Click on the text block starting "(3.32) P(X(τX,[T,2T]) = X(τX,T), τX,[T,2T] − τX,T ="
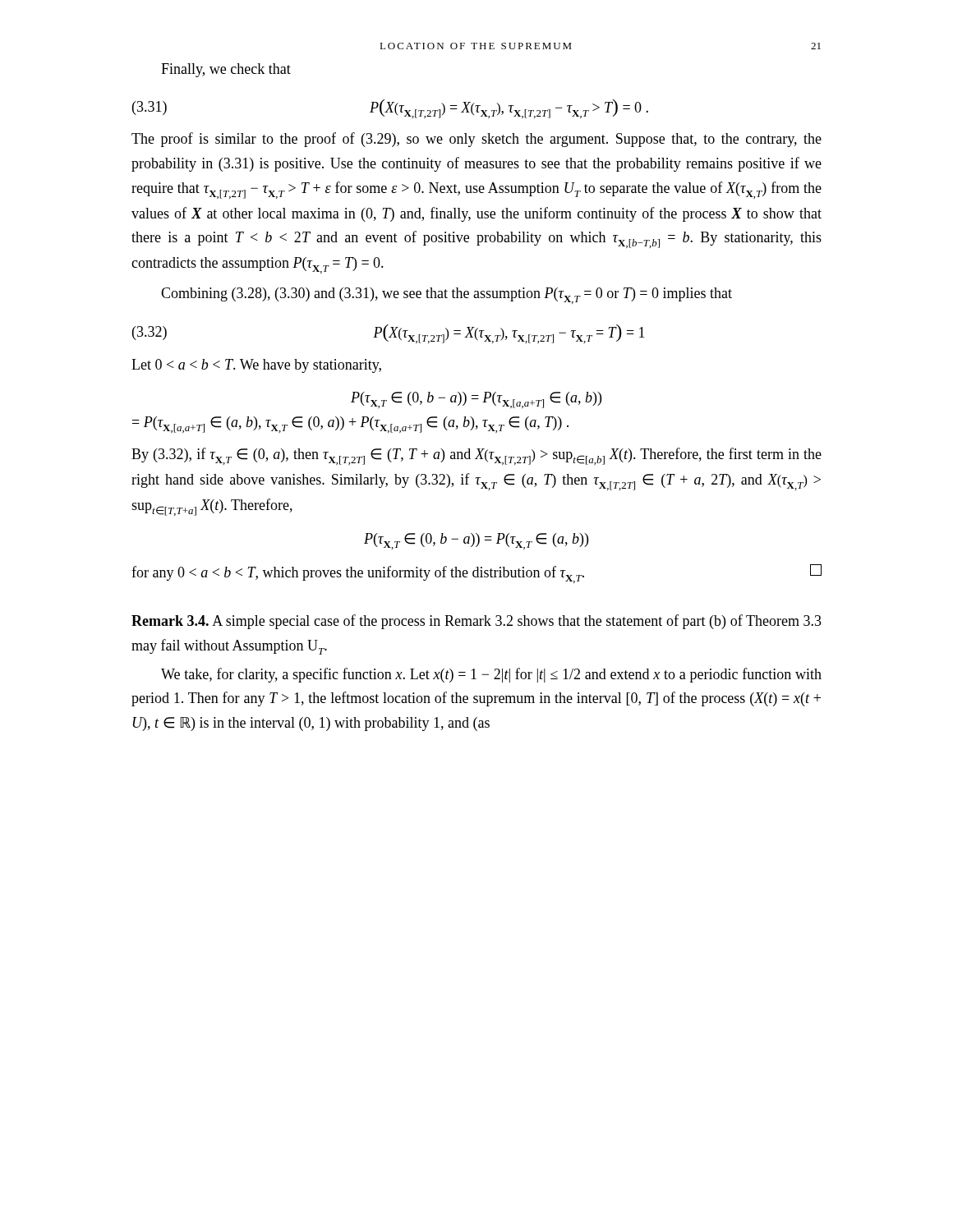This screenshot has height=1232, width=953. click(476, 333)
